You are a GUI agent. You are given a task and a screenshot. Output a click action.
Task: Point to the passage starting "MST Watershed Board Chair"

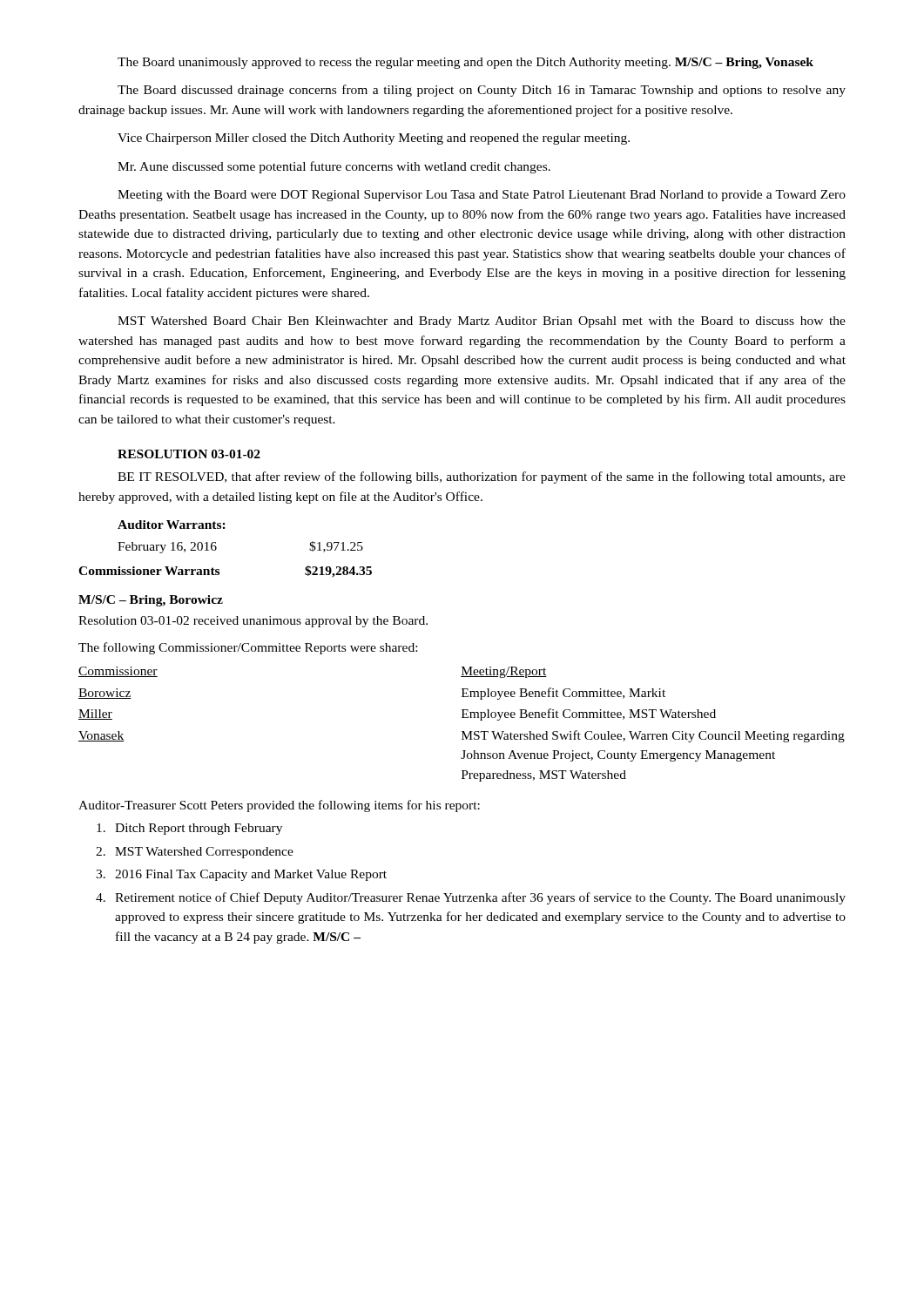pos(462,370)
